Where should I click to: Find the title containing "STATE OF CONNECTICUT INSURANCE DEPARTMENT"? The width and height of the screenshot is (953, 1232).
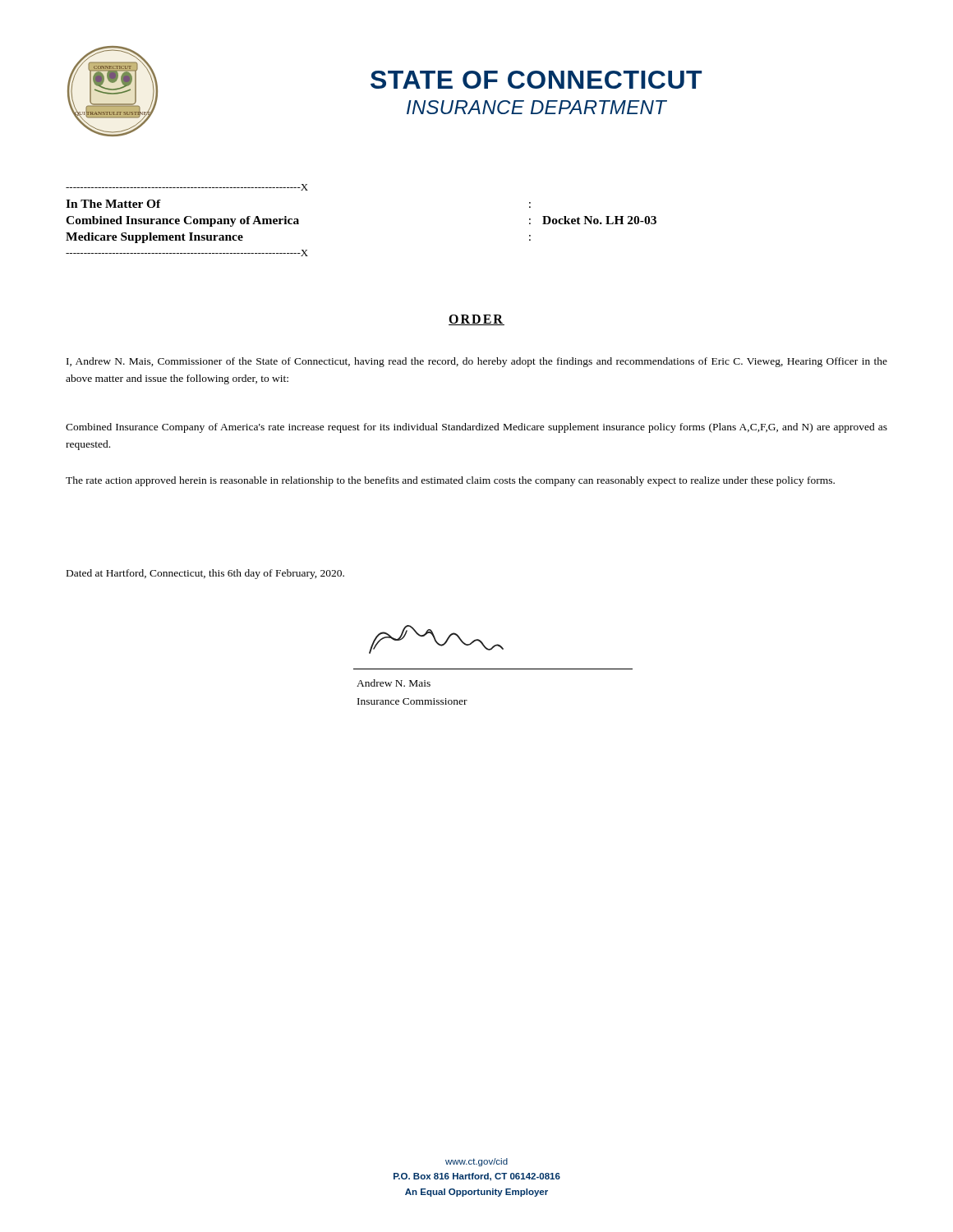[536, 92]
